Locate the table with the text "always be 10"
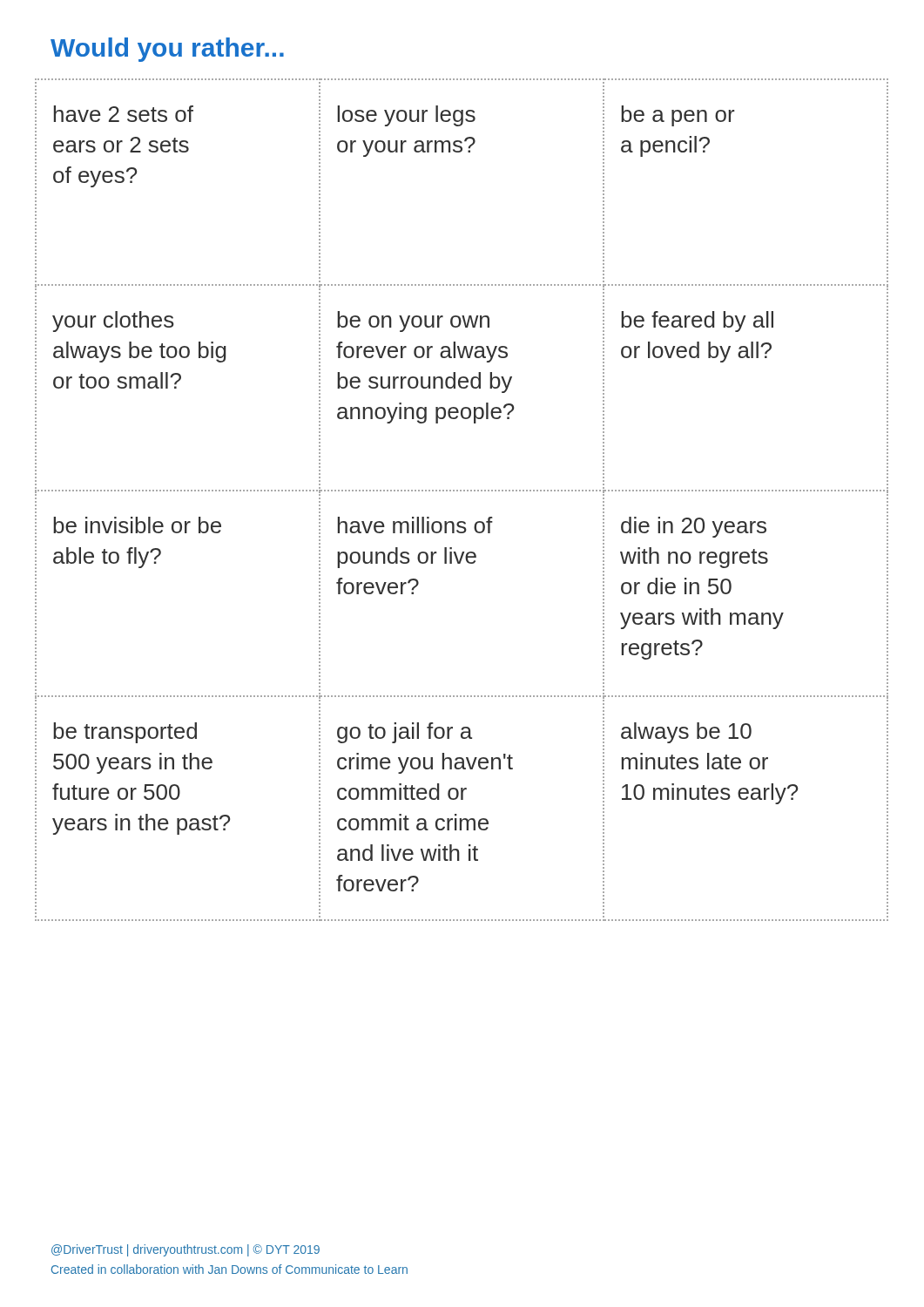The height and width of the screenshot is (1307, 924). coord(462,500)
